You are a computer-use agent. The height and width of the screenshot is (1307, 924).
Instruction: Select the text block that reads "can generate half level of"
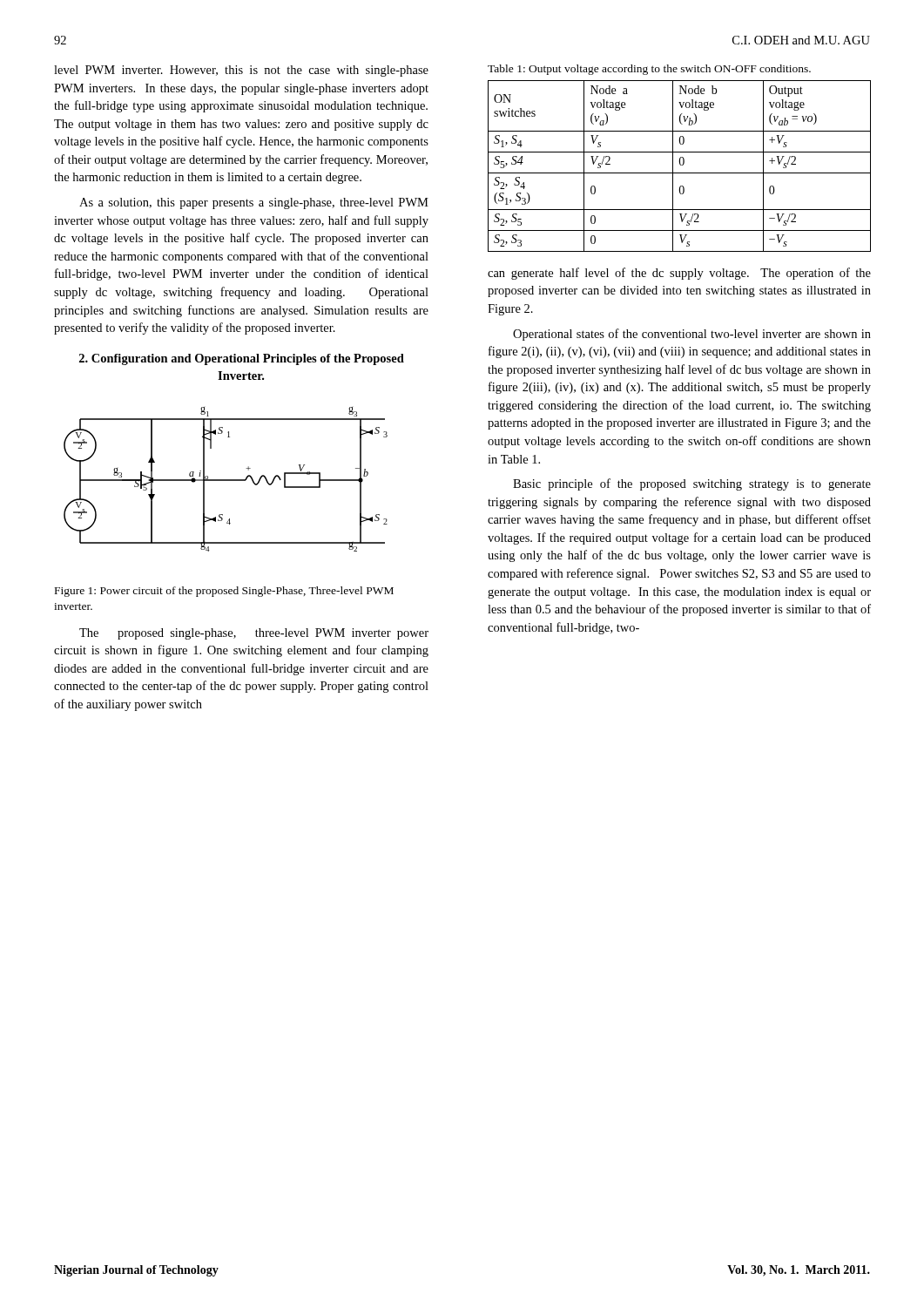click(x=679, y=291)
